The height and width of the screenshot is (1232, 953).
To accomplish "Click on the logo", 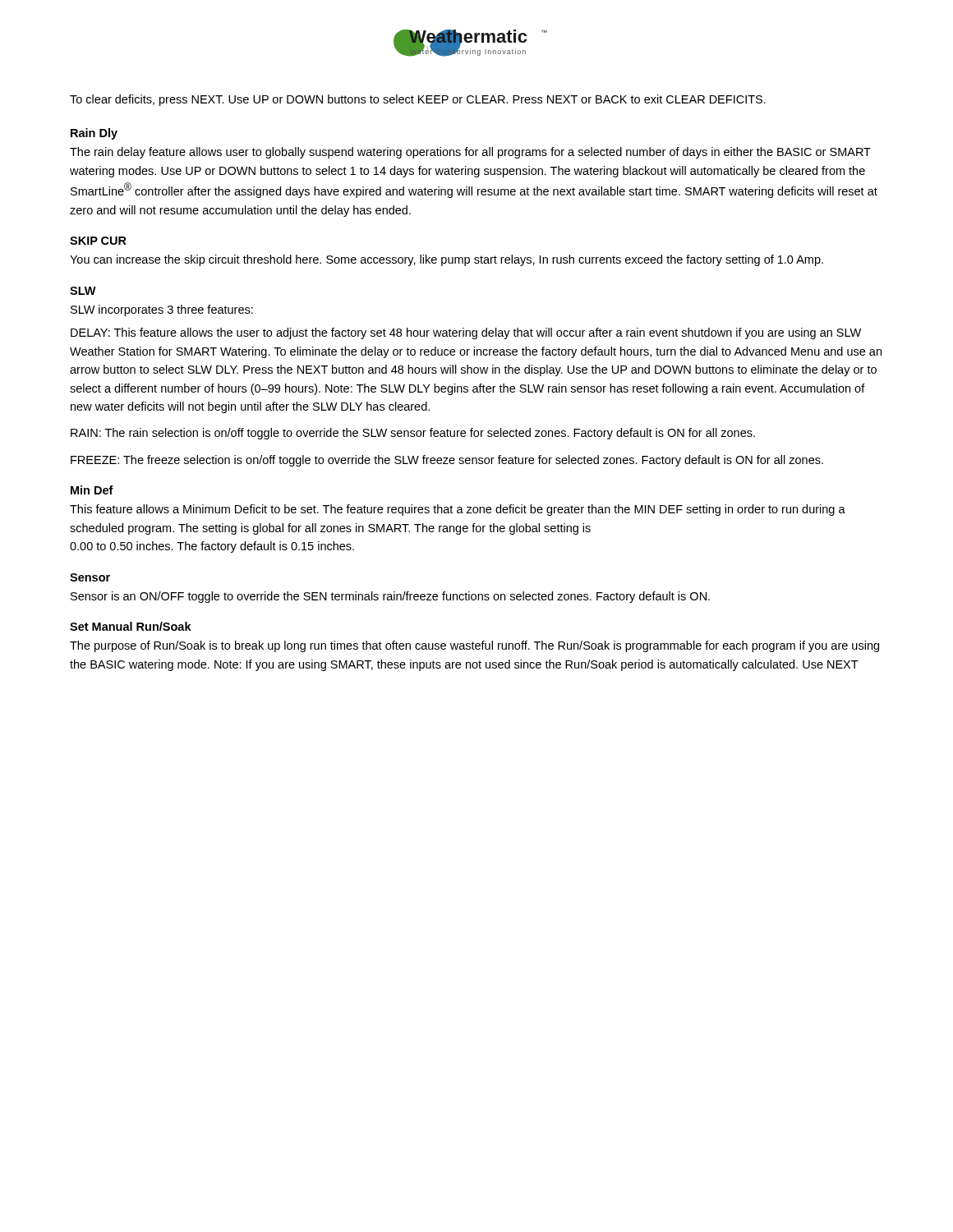I will 476,47.
